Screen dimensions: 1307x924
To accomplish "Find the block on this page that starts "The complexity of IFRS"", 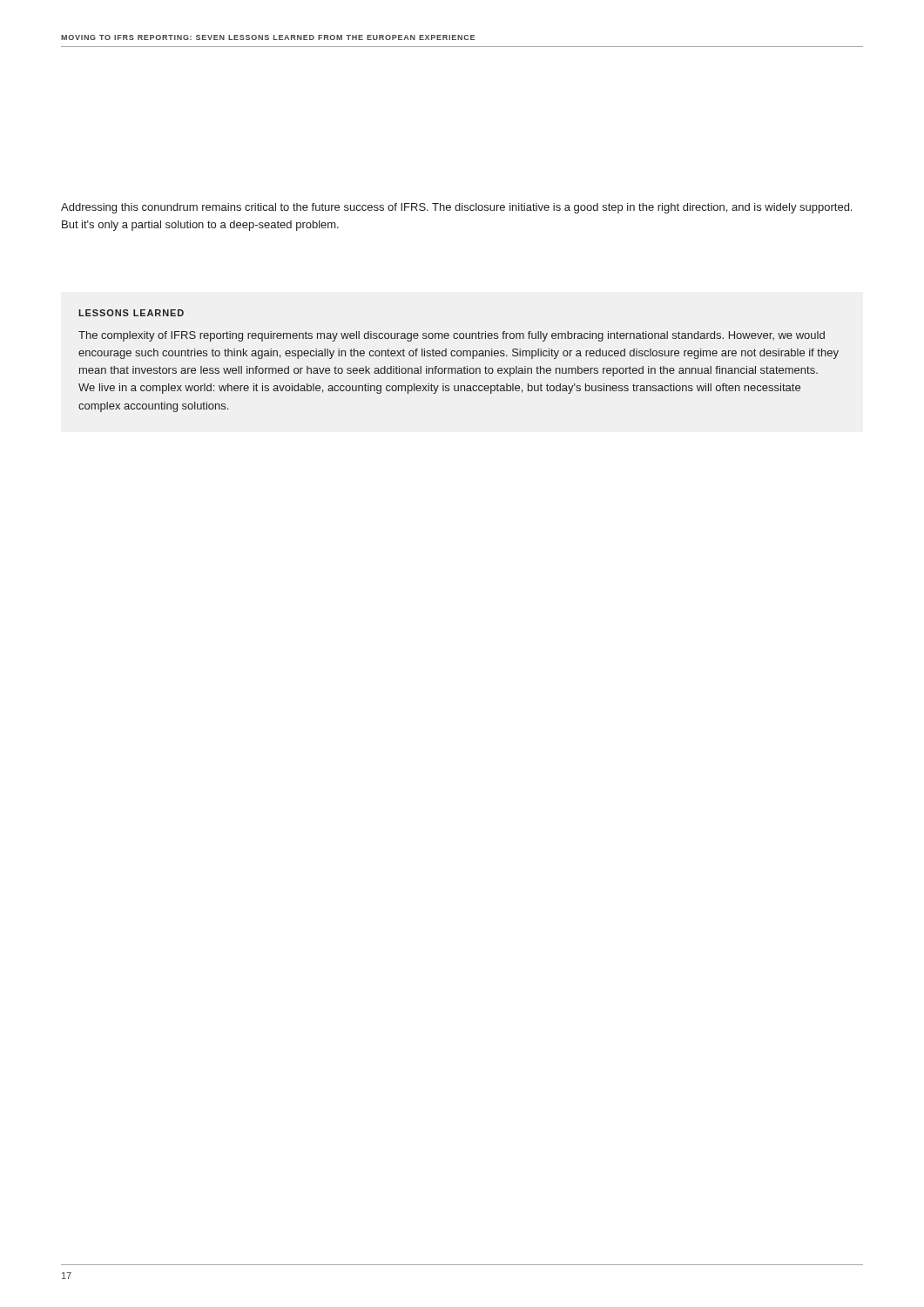I will 462,353.
